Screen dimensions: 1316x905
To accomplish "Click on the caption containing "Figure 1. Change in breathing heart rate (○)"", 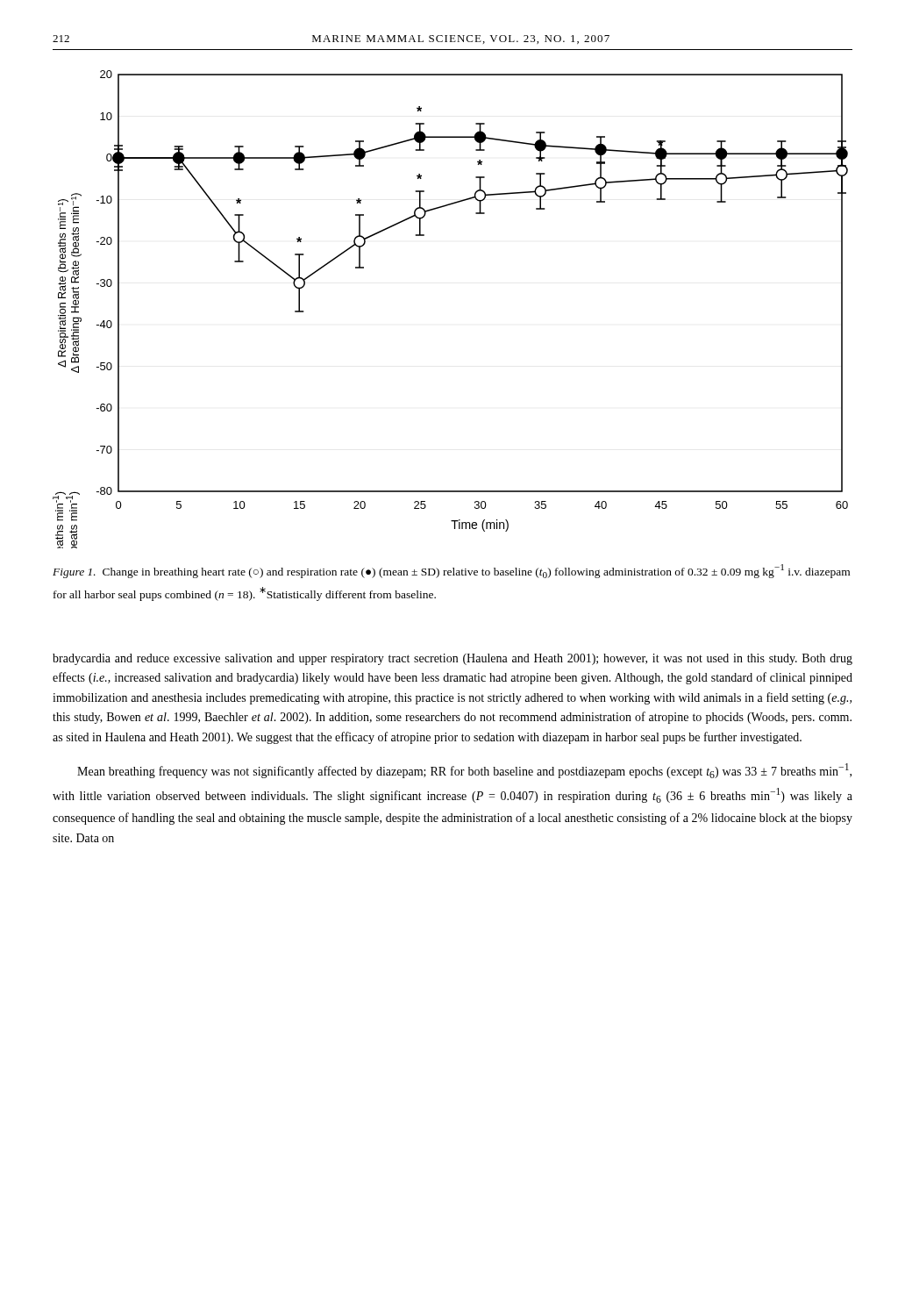I will pos(452,581).
